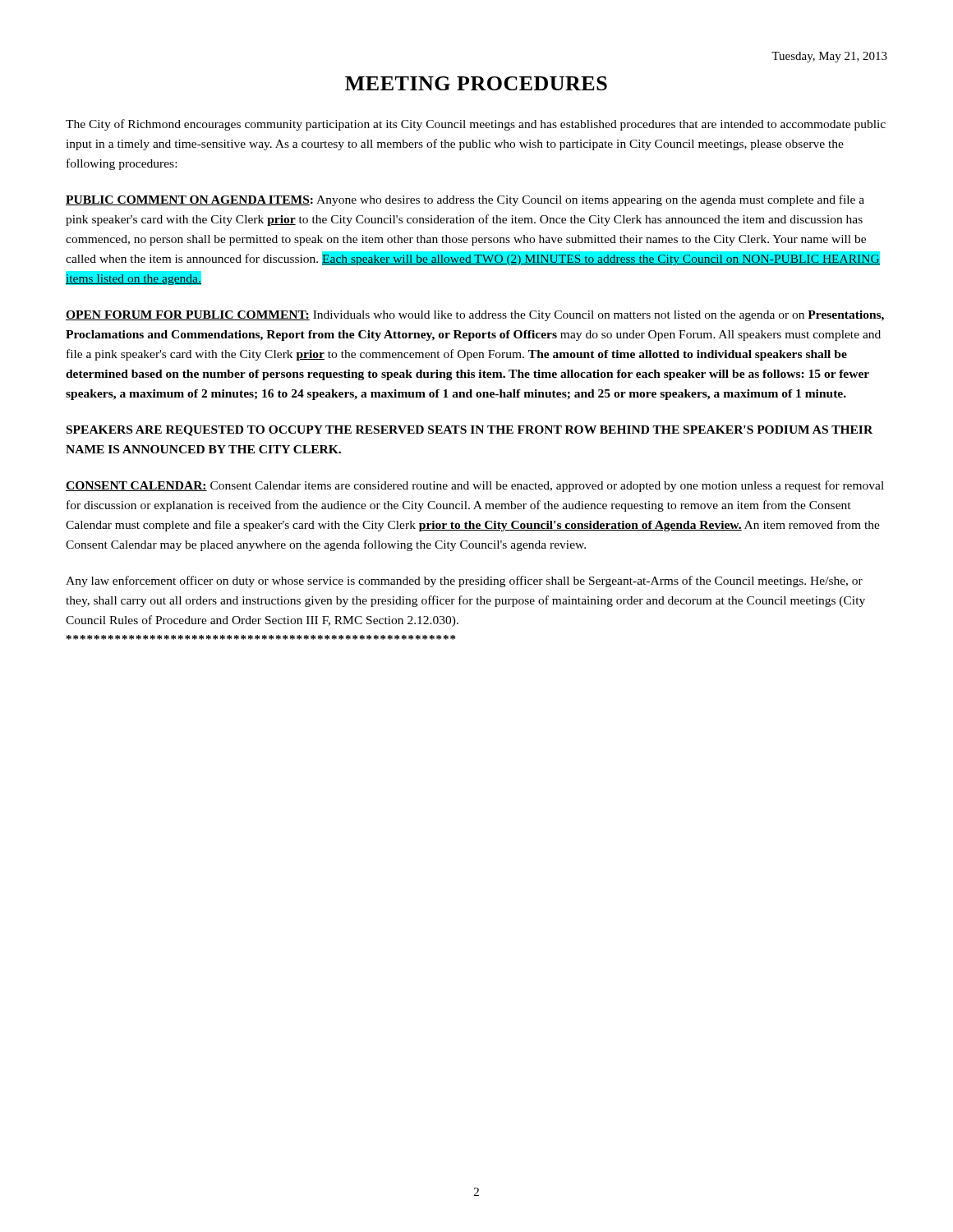Point to the block beginning "CONSENT CALENDAR: Consent Calendar"
The height and width of the screenshot is (1232, 953).
click(x=476, y=515)
